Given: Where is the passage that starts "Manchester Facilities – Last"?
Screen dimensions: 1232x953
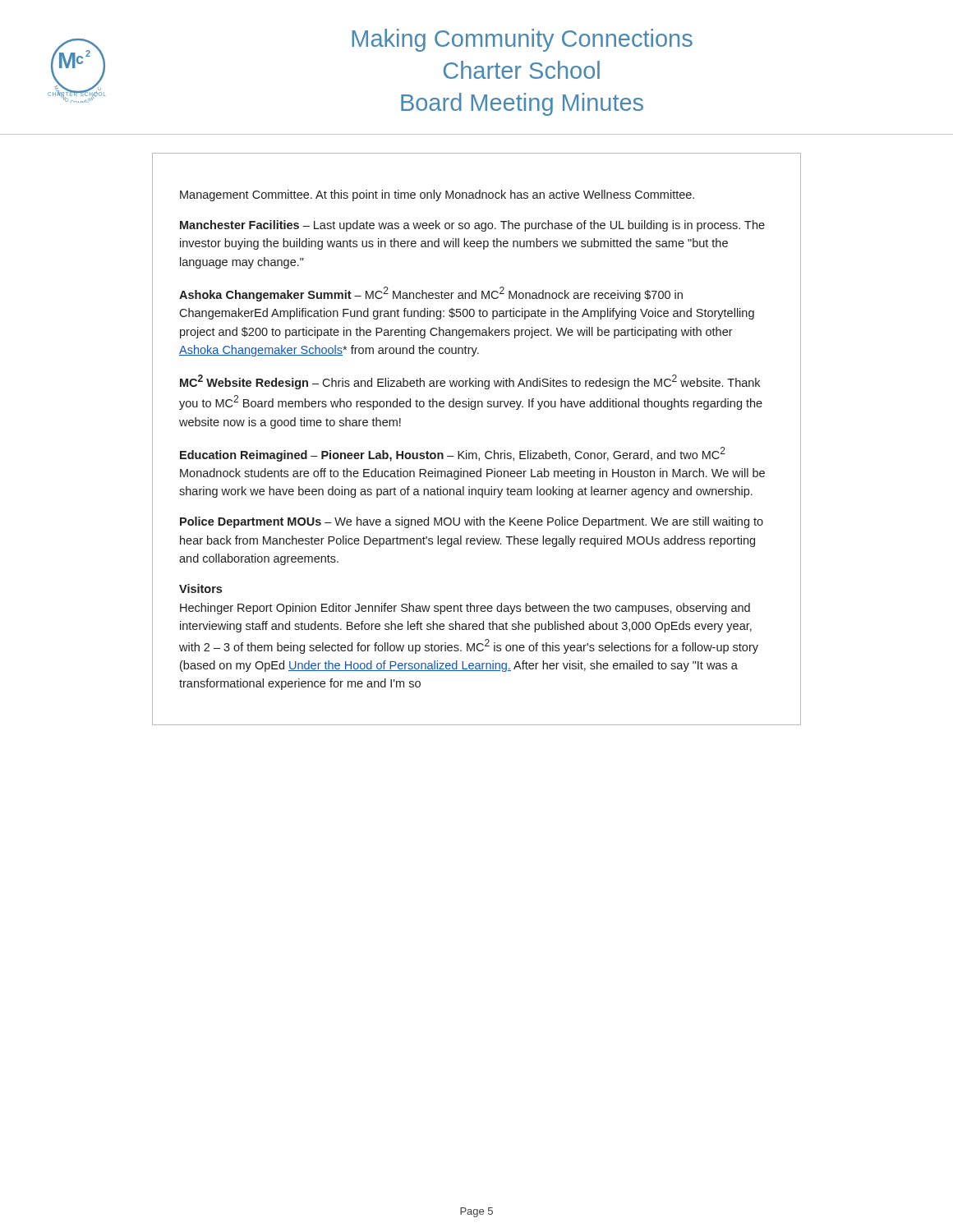Looking at the screenshot, I should pyautogui.click(x=476, y=244).
